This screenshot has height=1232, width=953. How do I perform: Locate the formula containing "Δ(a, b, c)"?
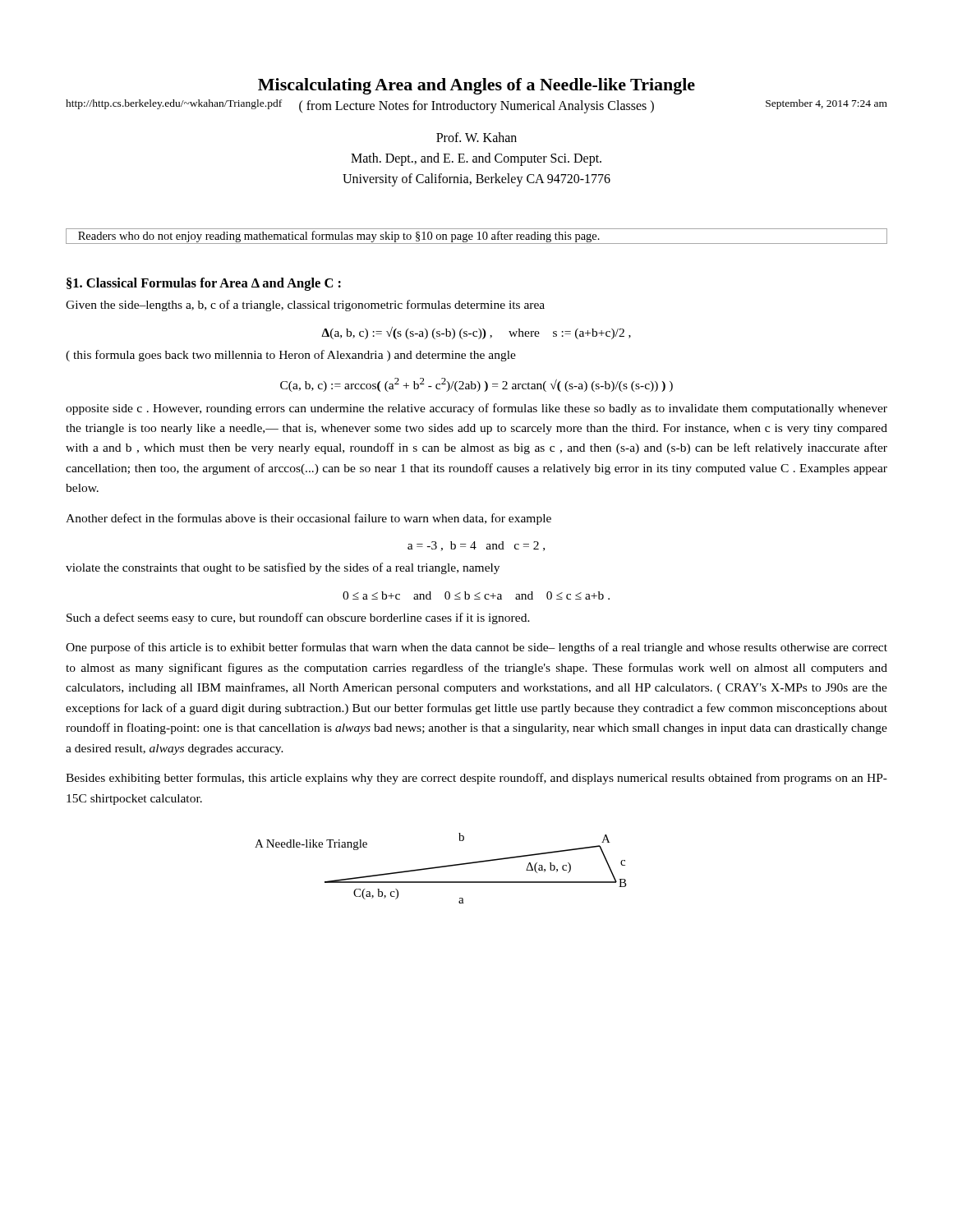476,332
